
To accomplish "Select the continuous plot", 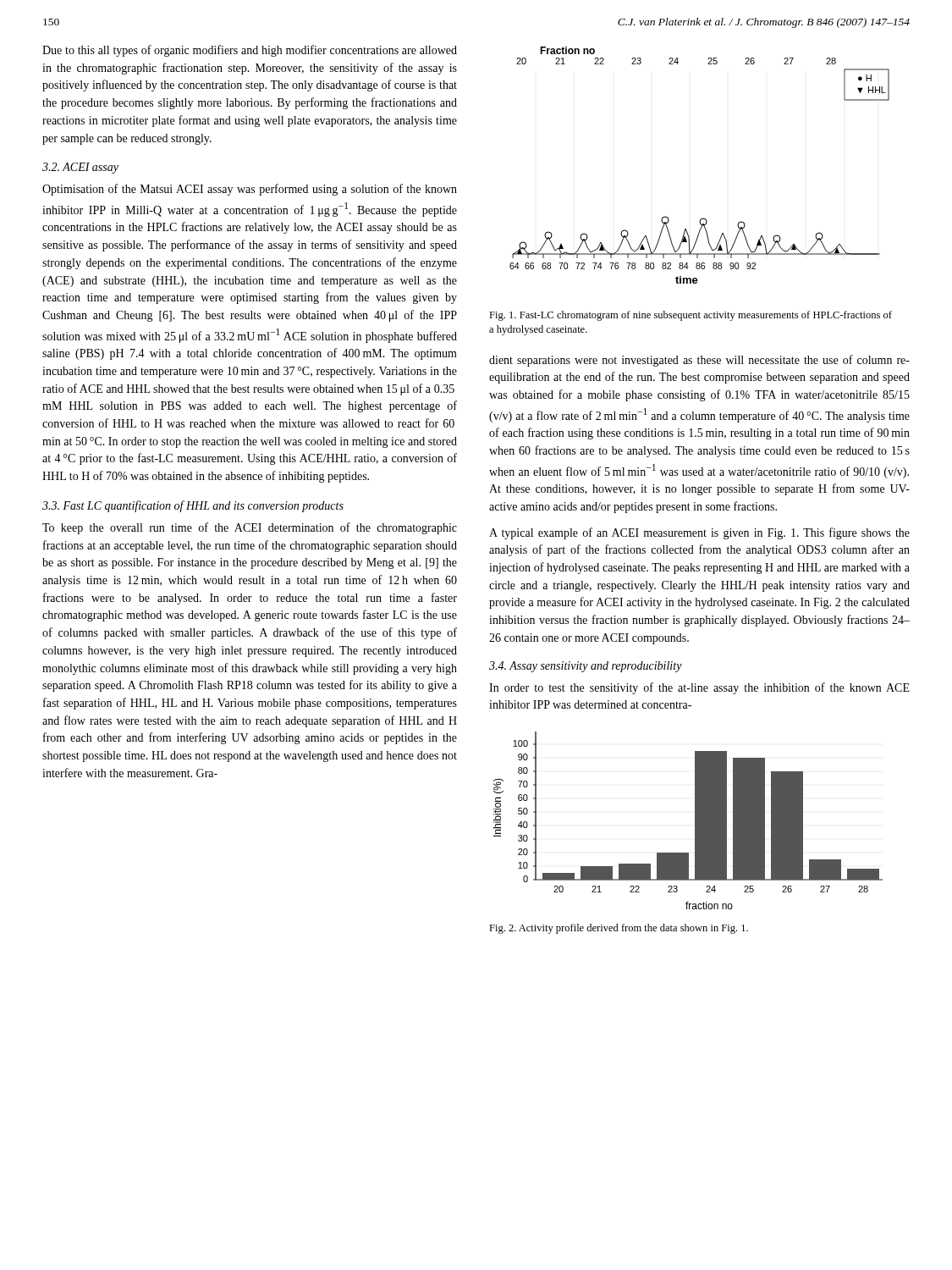I will coord(692,174).
